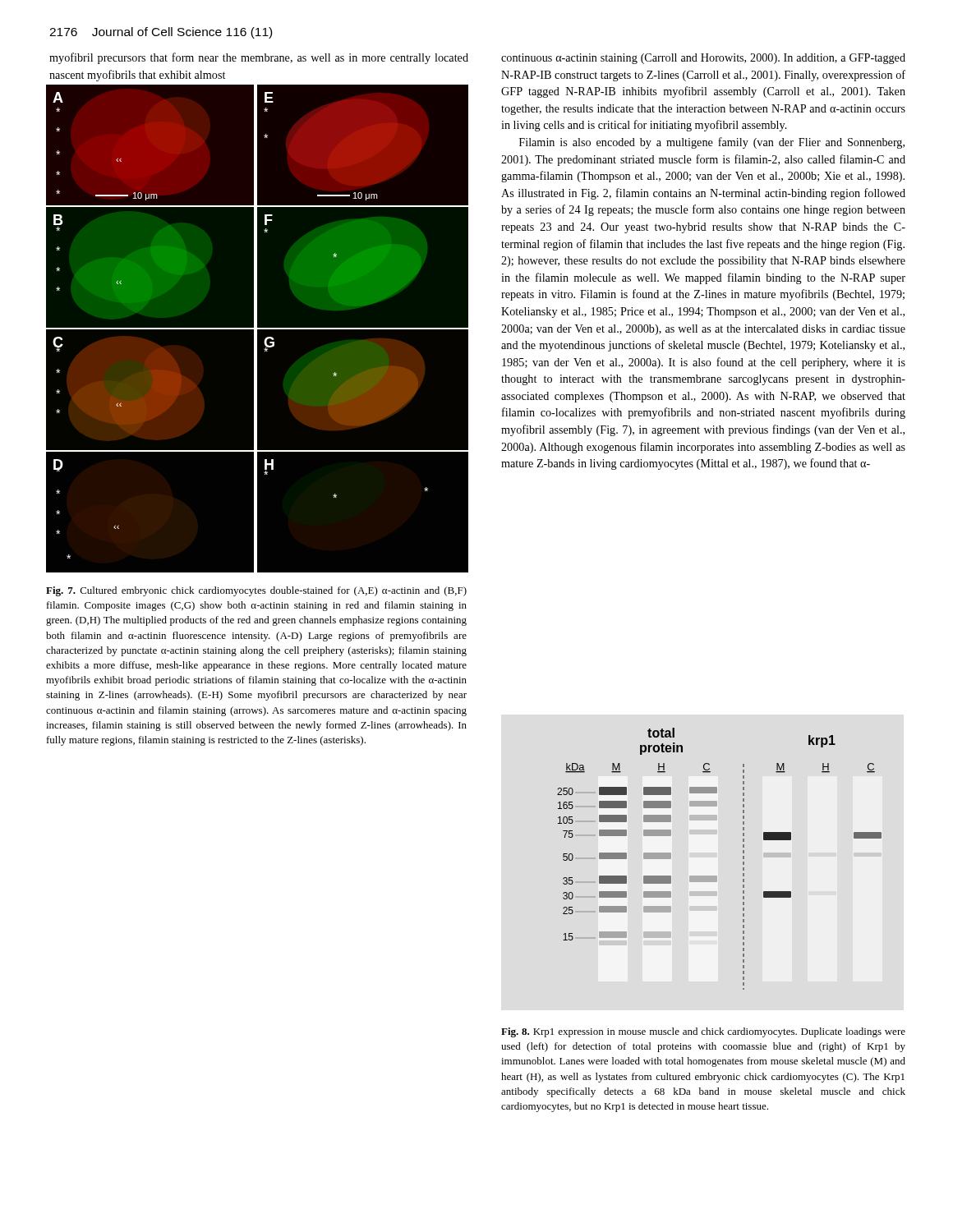
Task: Find the block on this page that starts "myofibril precursors that form near"
Action: 259,66
